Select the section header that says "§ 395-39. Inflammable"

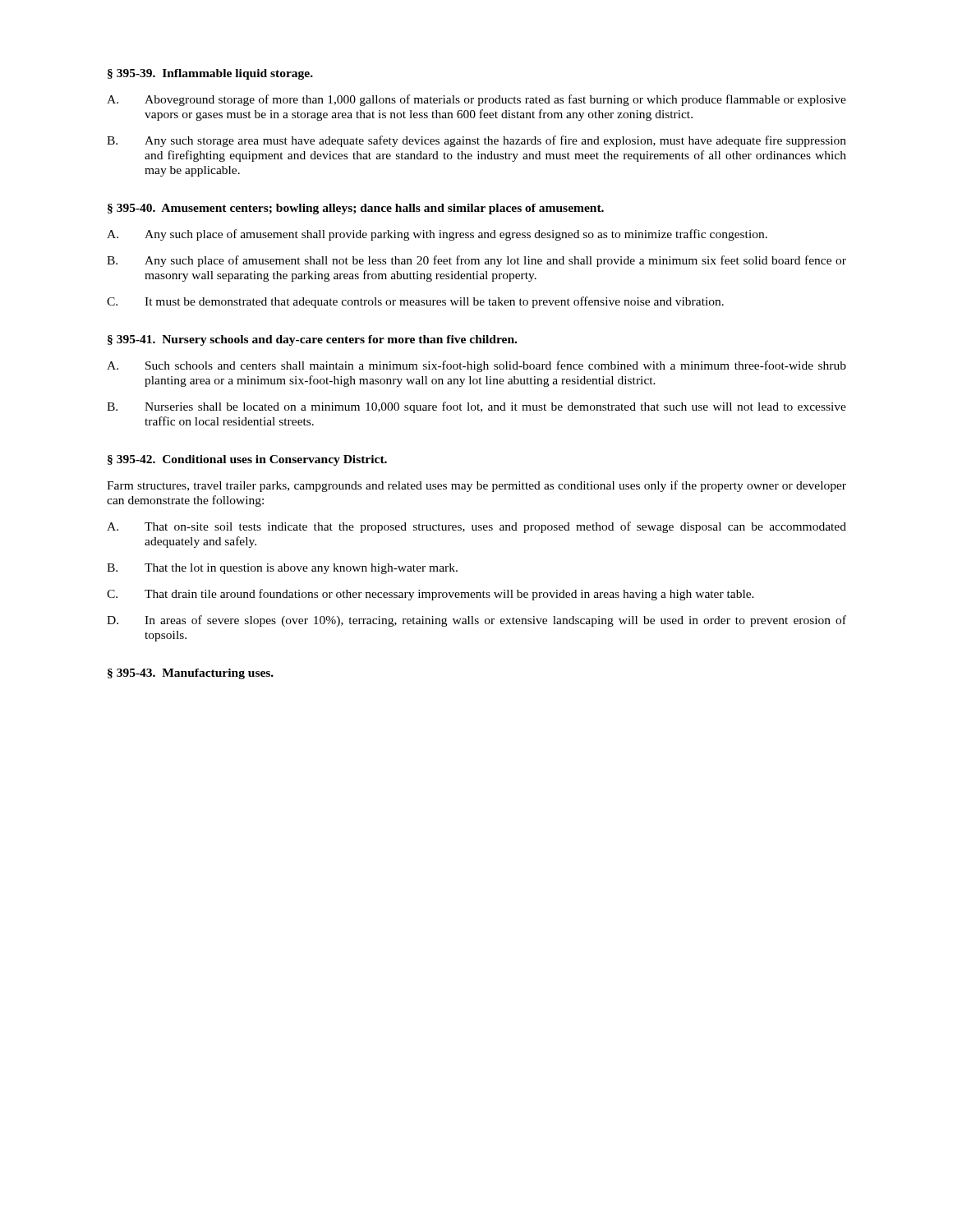point(210,73)
